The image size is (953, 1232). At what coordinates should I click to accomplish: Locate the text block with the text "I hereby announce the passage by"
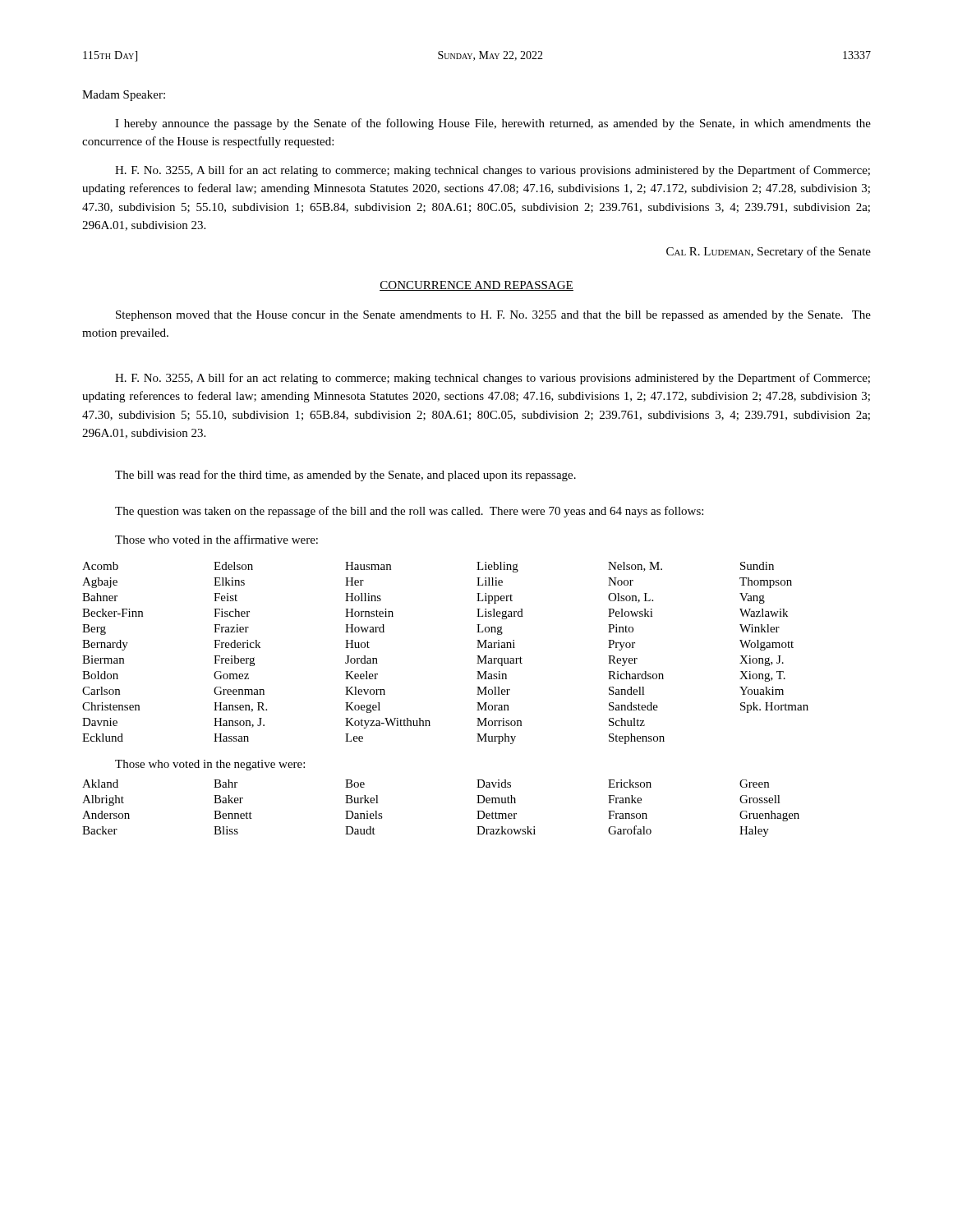point(476,132)
